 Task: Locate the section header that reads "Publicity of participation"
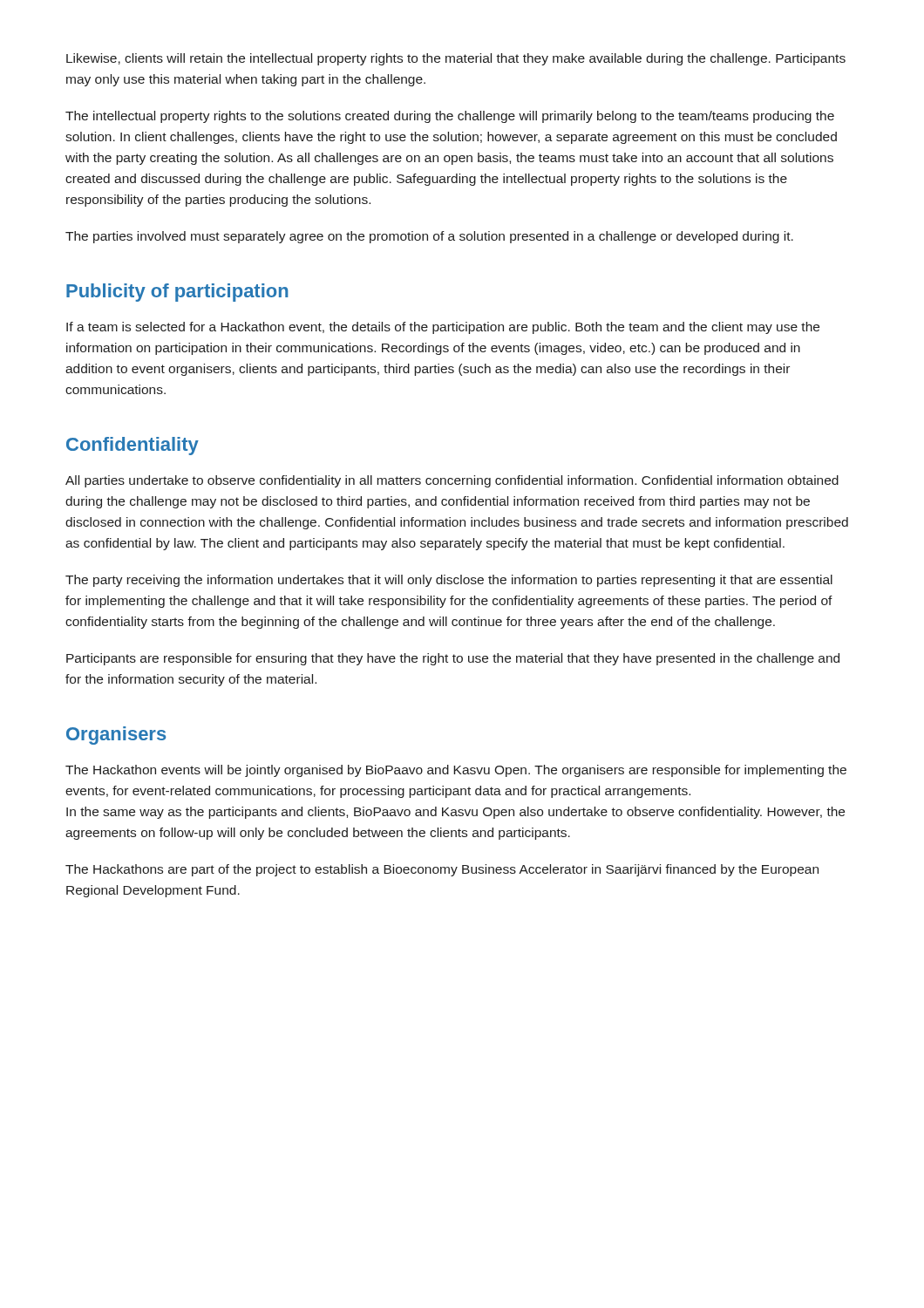177,291
